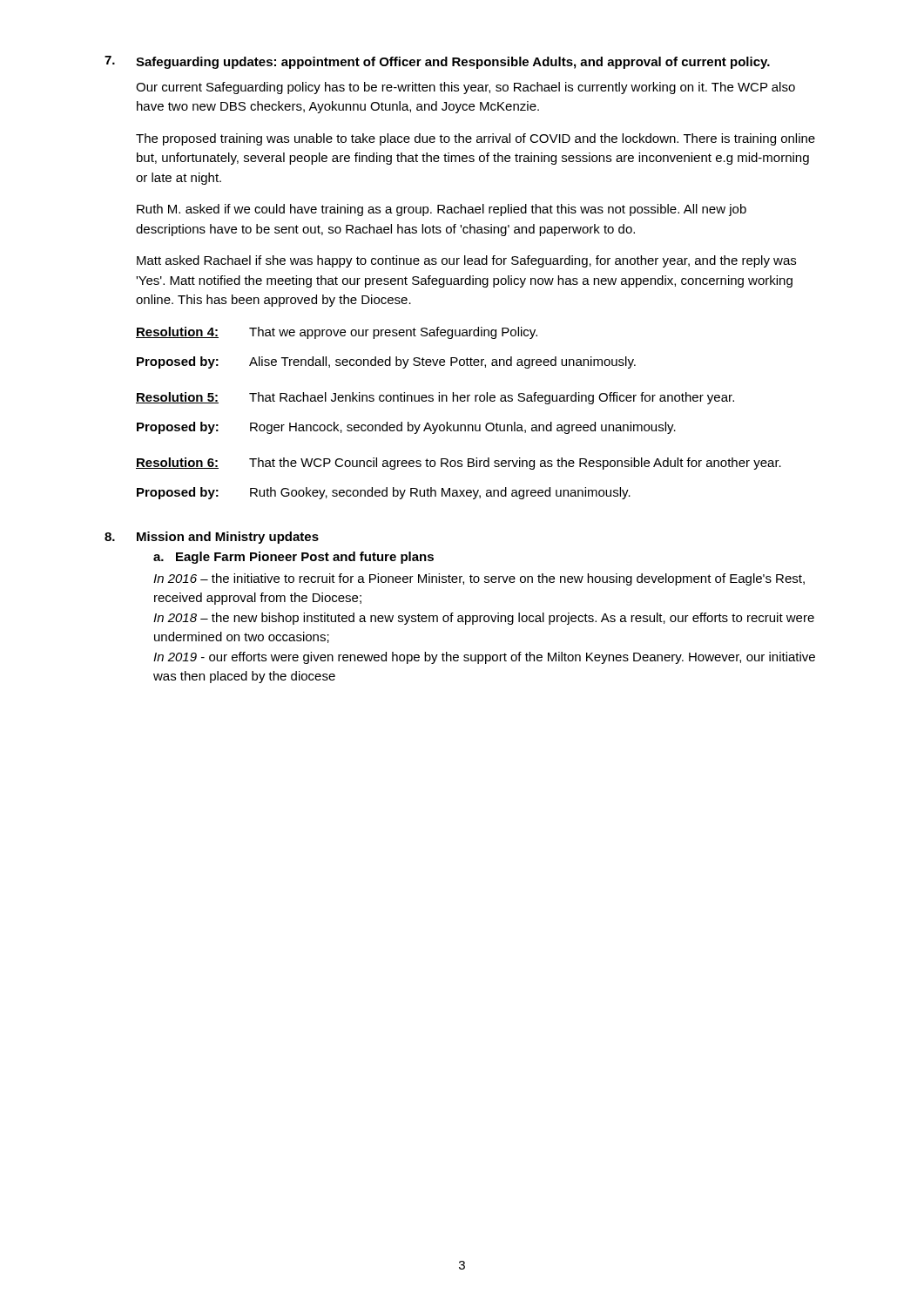This screenshot has width=924, height=1307.
Task: Select the region starting "Resolution 5: That Rachael Jenkins continues"
Action: (478, 397)
